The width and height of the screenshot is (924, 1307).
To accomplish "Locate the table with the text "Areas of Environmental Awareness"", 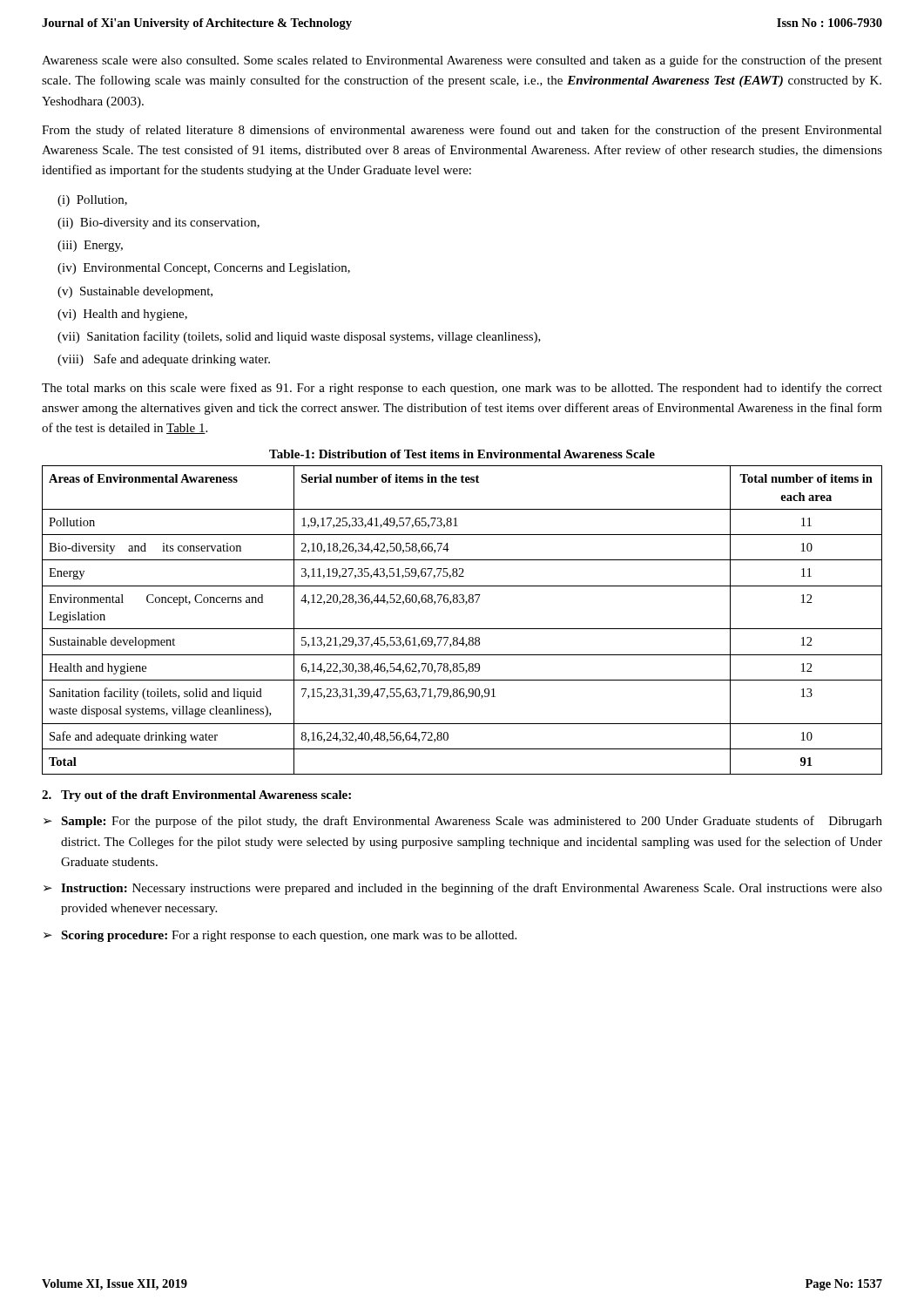I will coord(462,620).
